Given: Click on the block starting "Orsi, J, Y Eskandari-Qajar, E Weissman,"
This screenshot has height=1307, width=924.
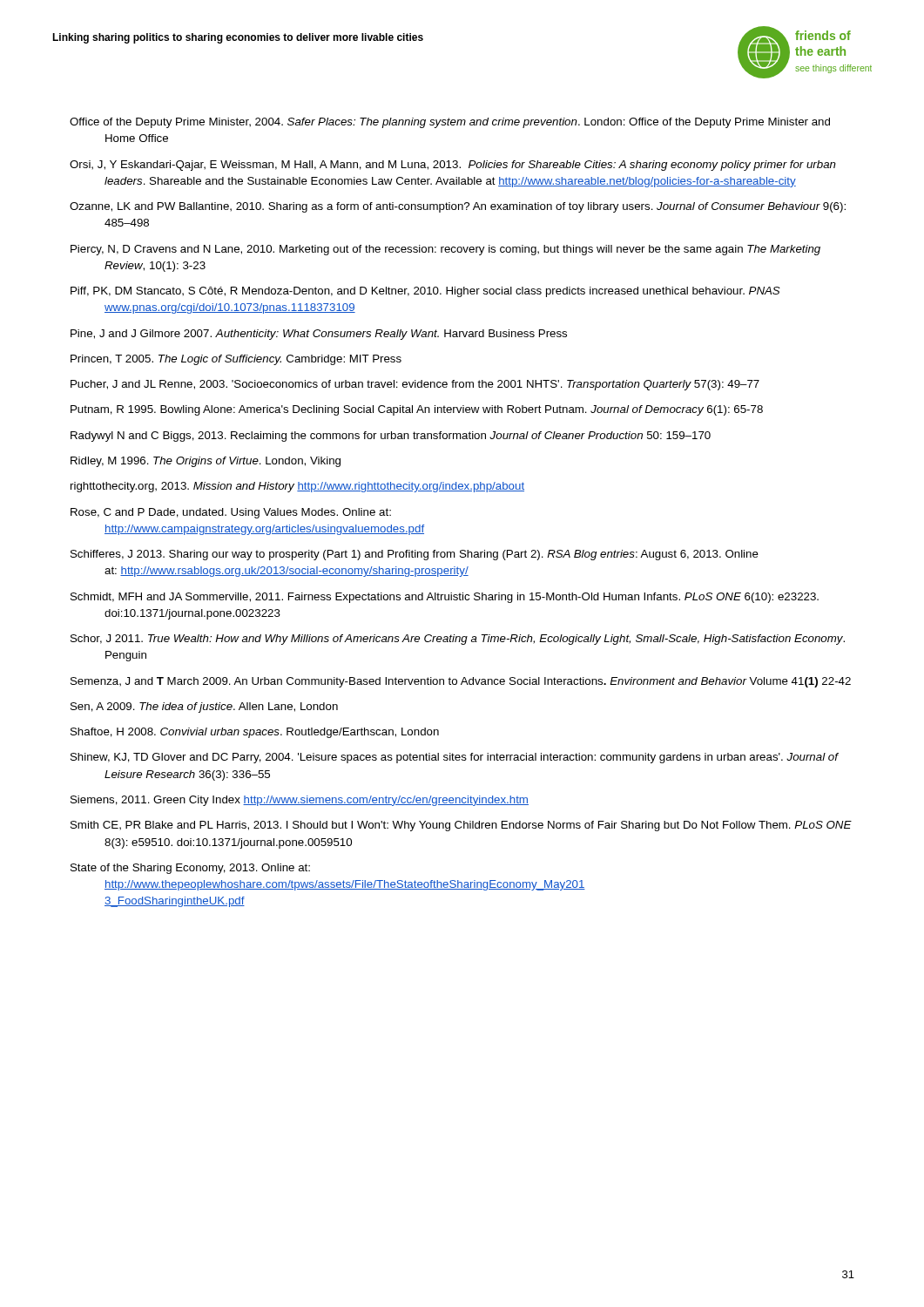Looking at the screenshot, I should (462, 172).
